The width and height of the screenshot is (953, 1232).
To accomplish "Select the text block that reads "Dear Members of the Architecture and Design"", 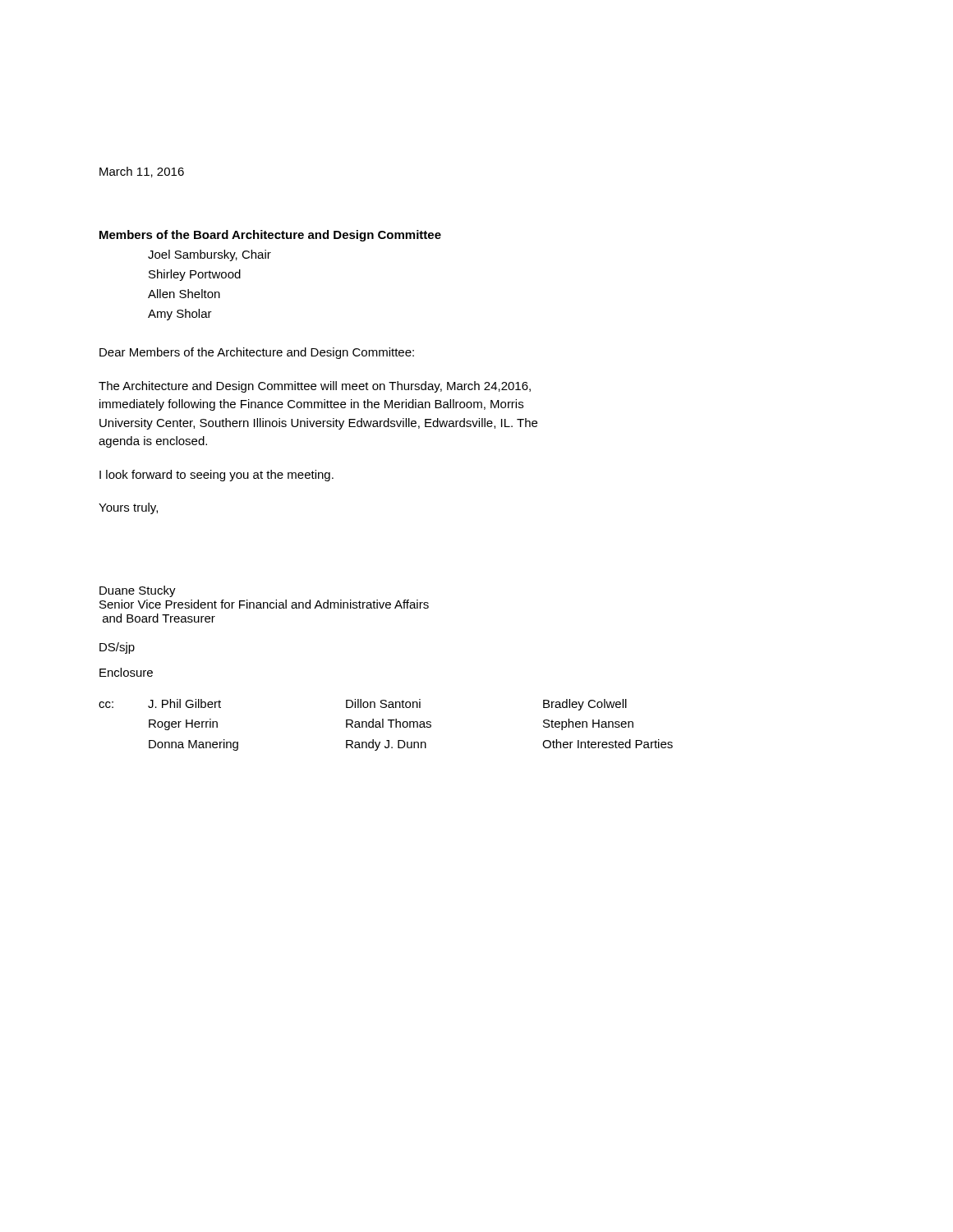I will point(257,352).
